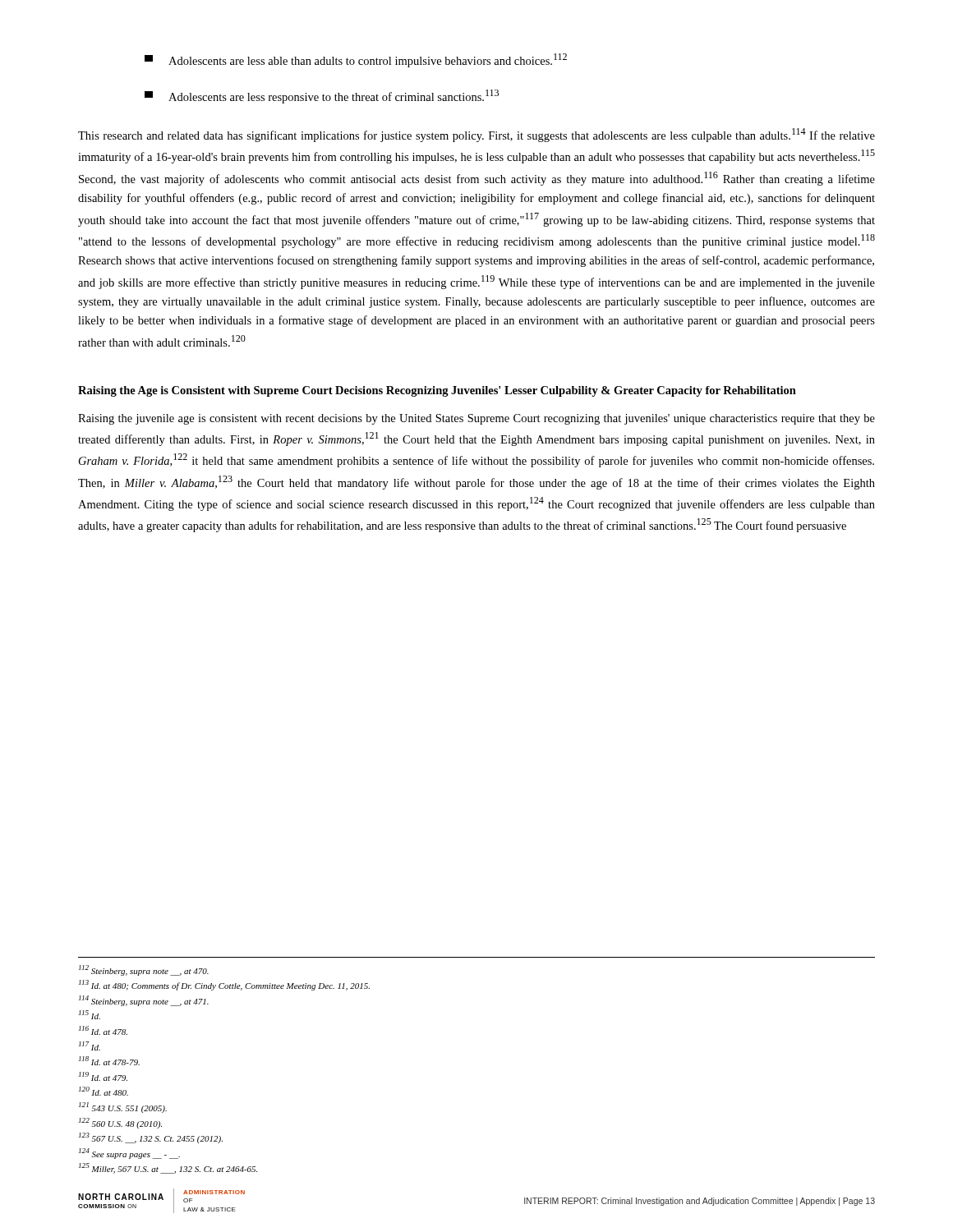
Task: Find the text block starting "125 Miller, 567 U.S. at ___, 132 S."
Action: click(168, 1168)
